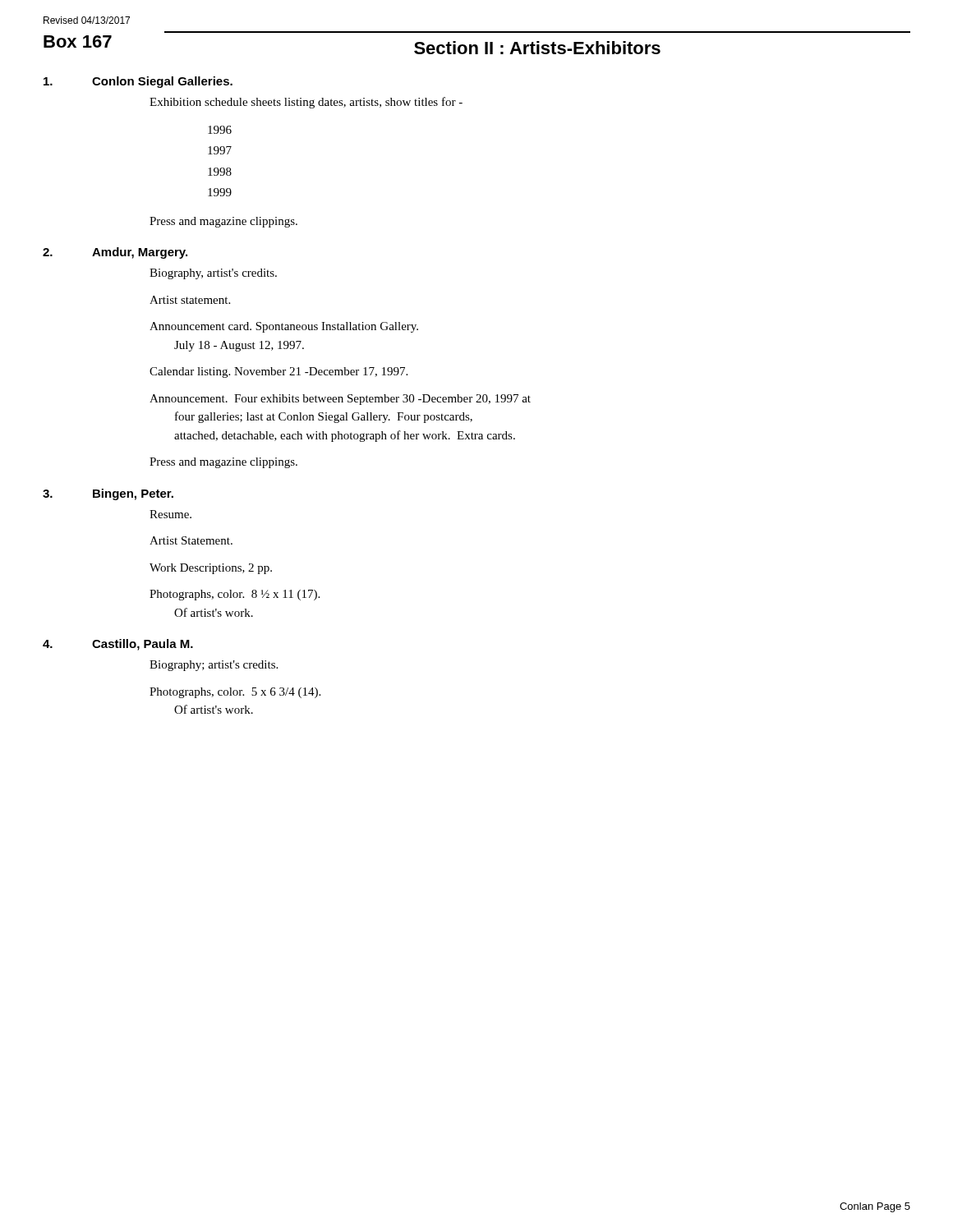
Task: Find "Box 167" on this page
Action: pyautogui.click(x=77, y=41)
